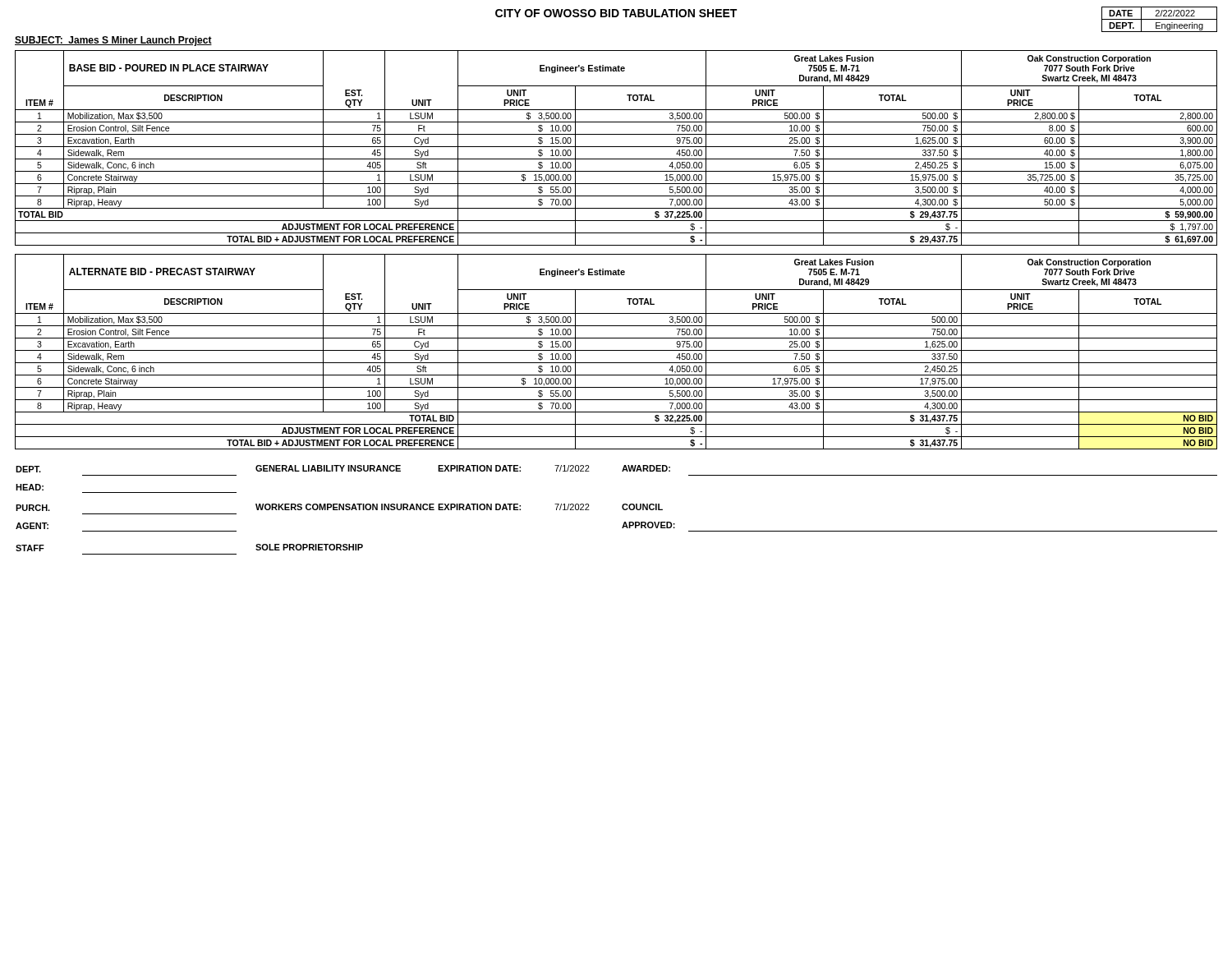
Task: Locate the title that opens with "CITY OF OWOSSO BID"
Action: click(x=616, y=13)
